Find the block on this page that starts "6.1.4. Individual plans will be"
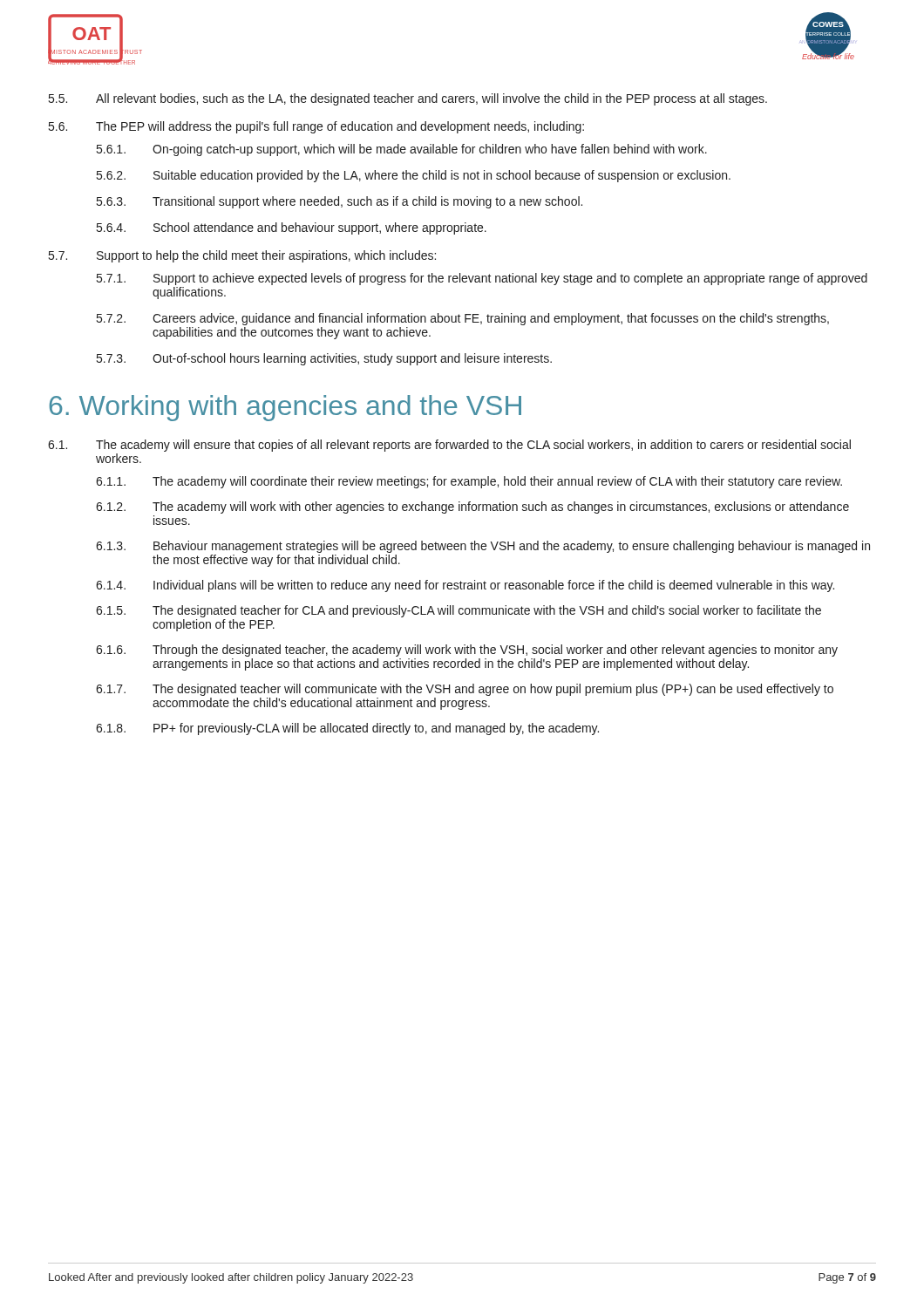 pyautogui.click(x=486, y=585)
